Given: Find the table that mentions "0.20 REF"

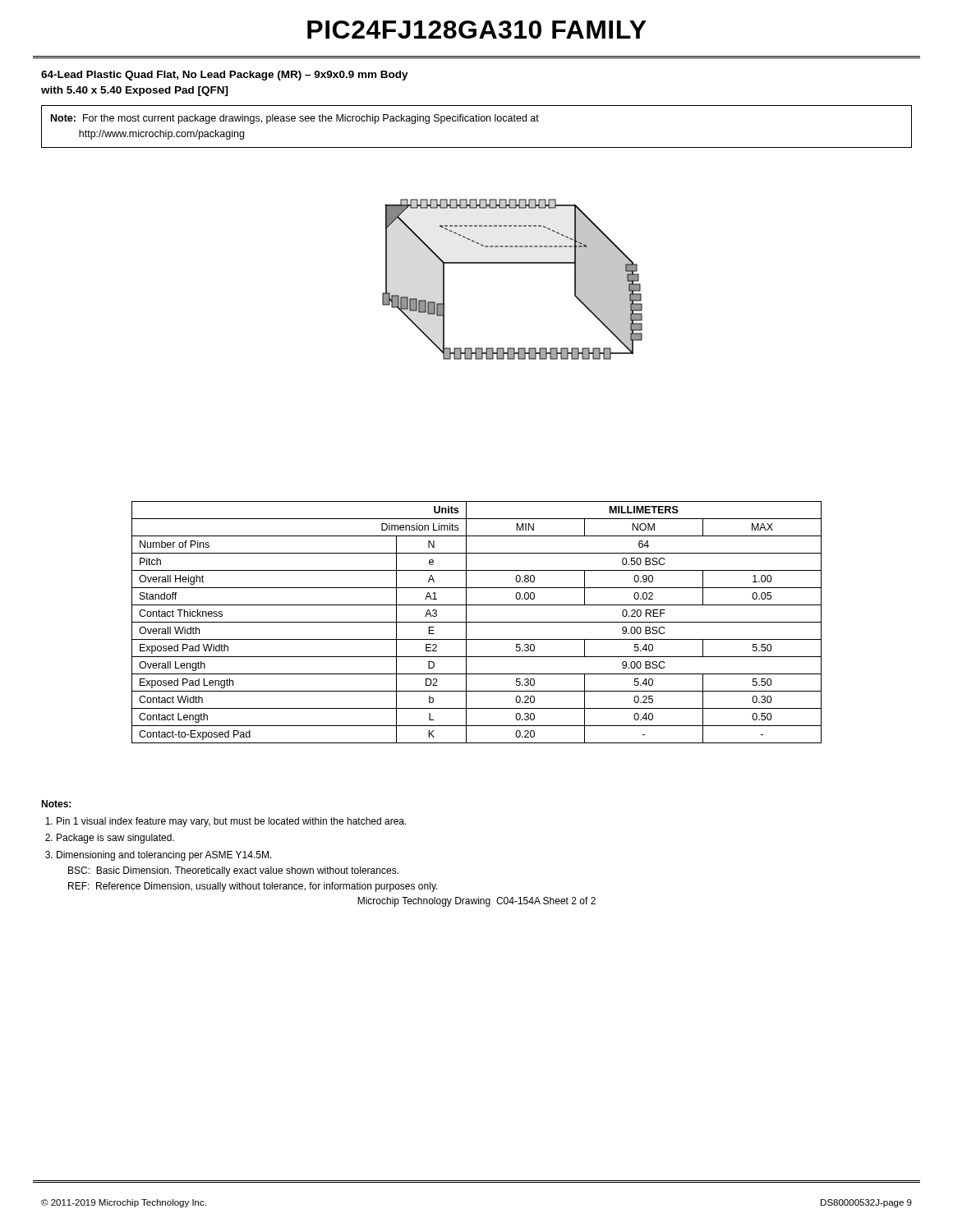Looking at the screenshot, I should pos(476,622).
